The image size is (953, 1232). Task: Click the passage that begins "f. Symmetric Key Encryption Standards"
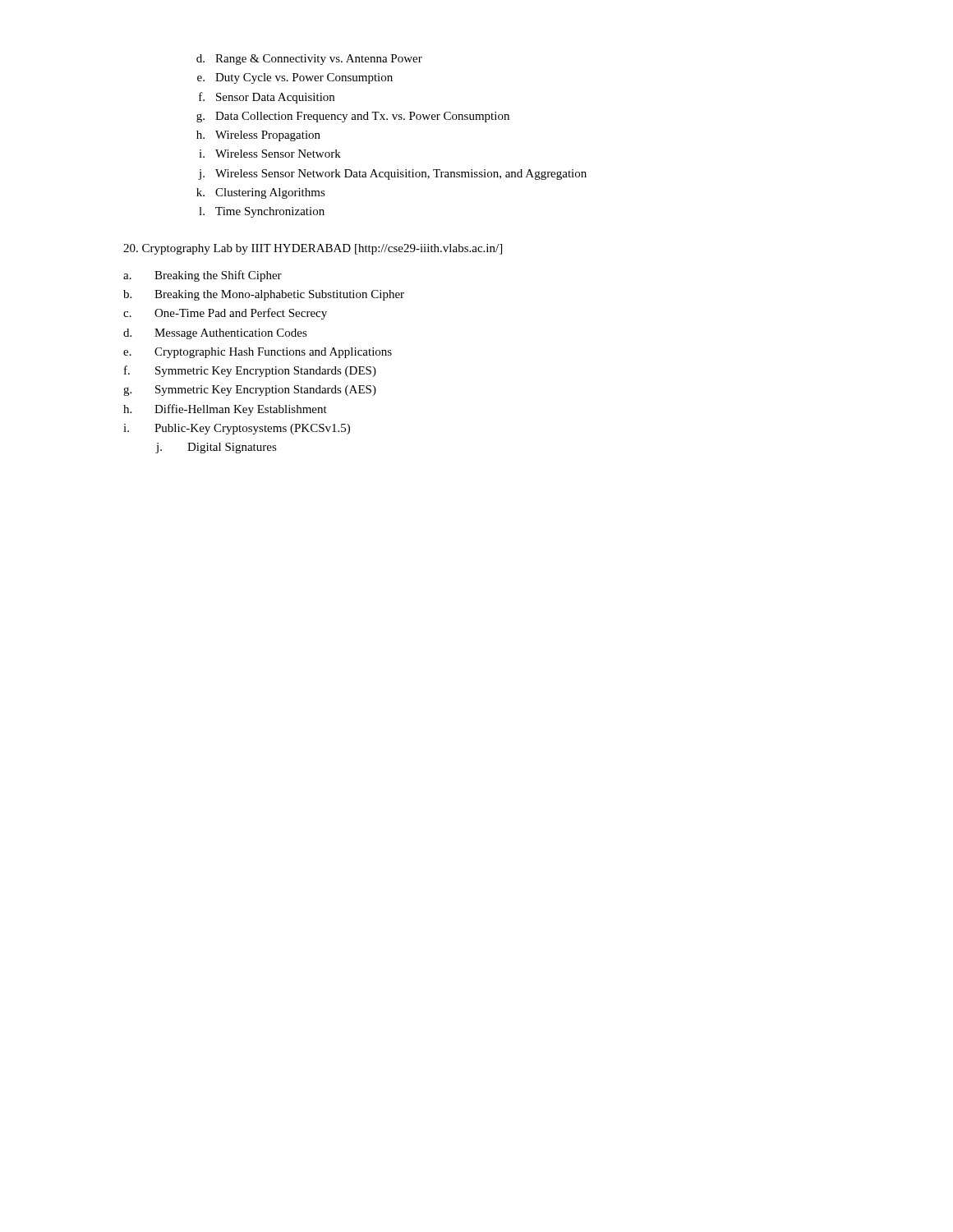(250, 371)
